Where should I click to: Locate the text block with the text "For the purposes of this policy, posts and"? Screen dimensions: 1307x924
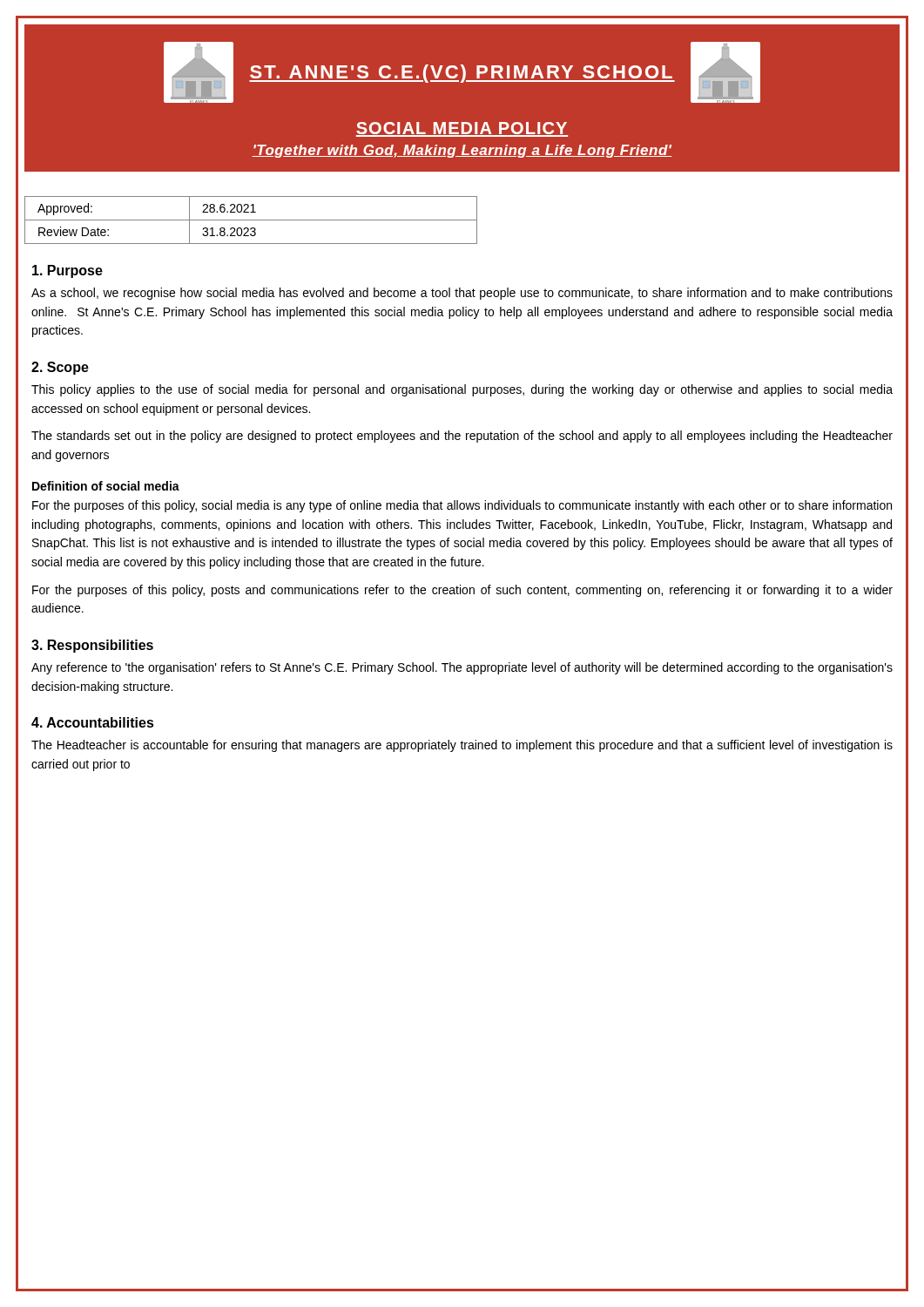point(462,599)
